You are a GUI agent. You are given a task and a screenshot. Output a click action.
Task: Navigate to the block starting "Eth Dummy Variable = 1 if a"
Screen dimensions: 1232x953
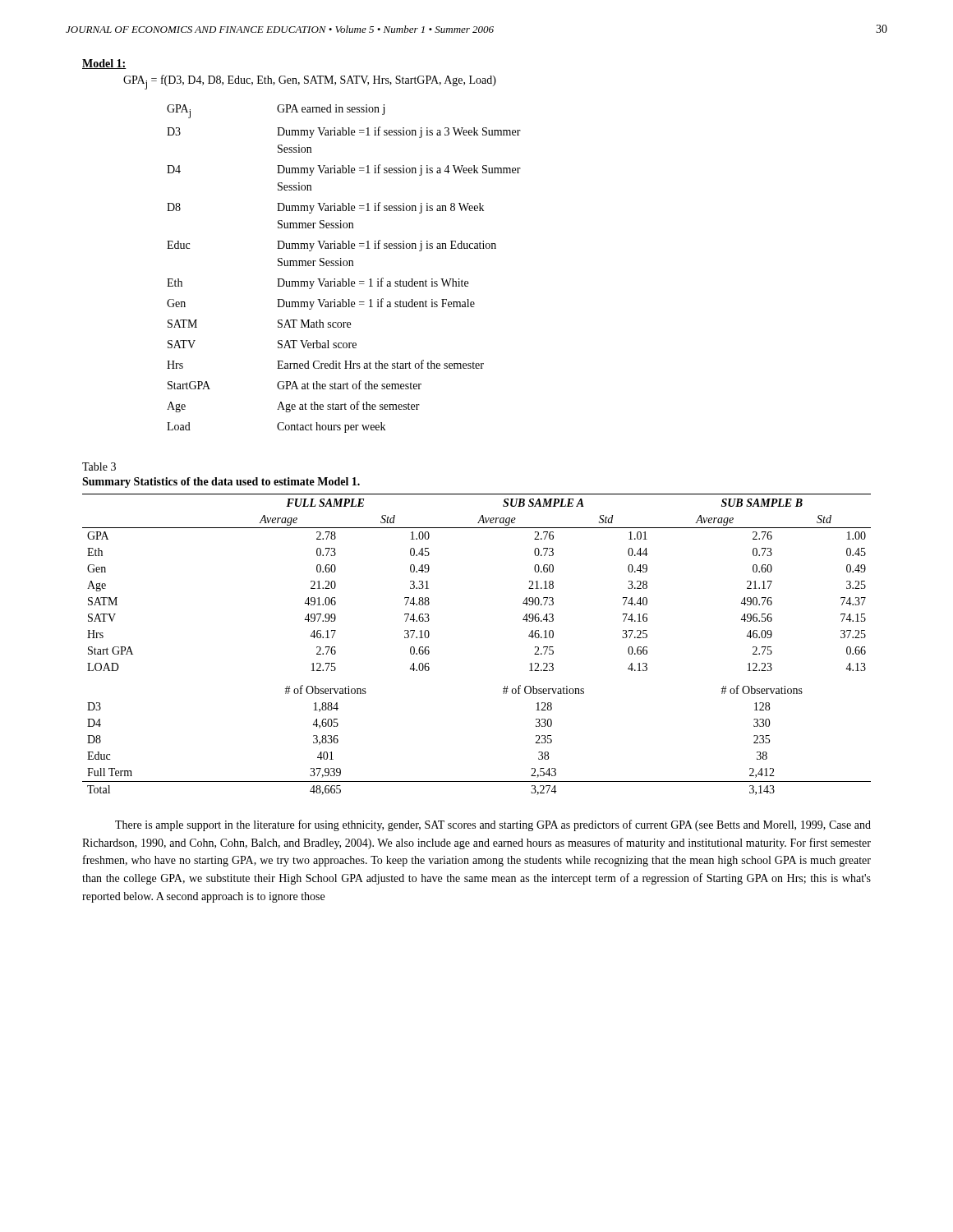[344, 283]
